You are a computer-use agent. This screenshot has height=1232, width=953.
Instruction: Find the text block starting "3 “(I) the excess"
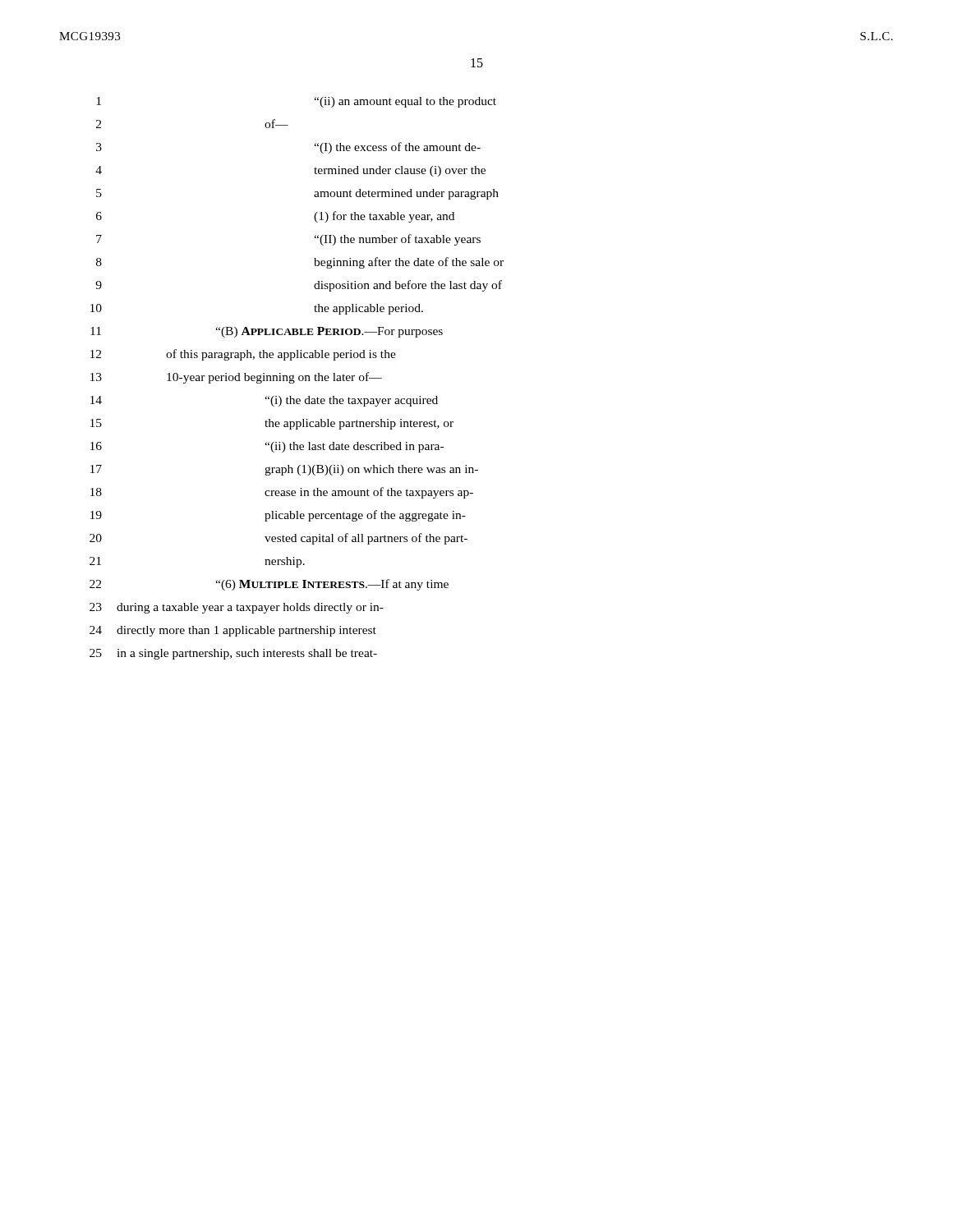[x=476, y=147]
